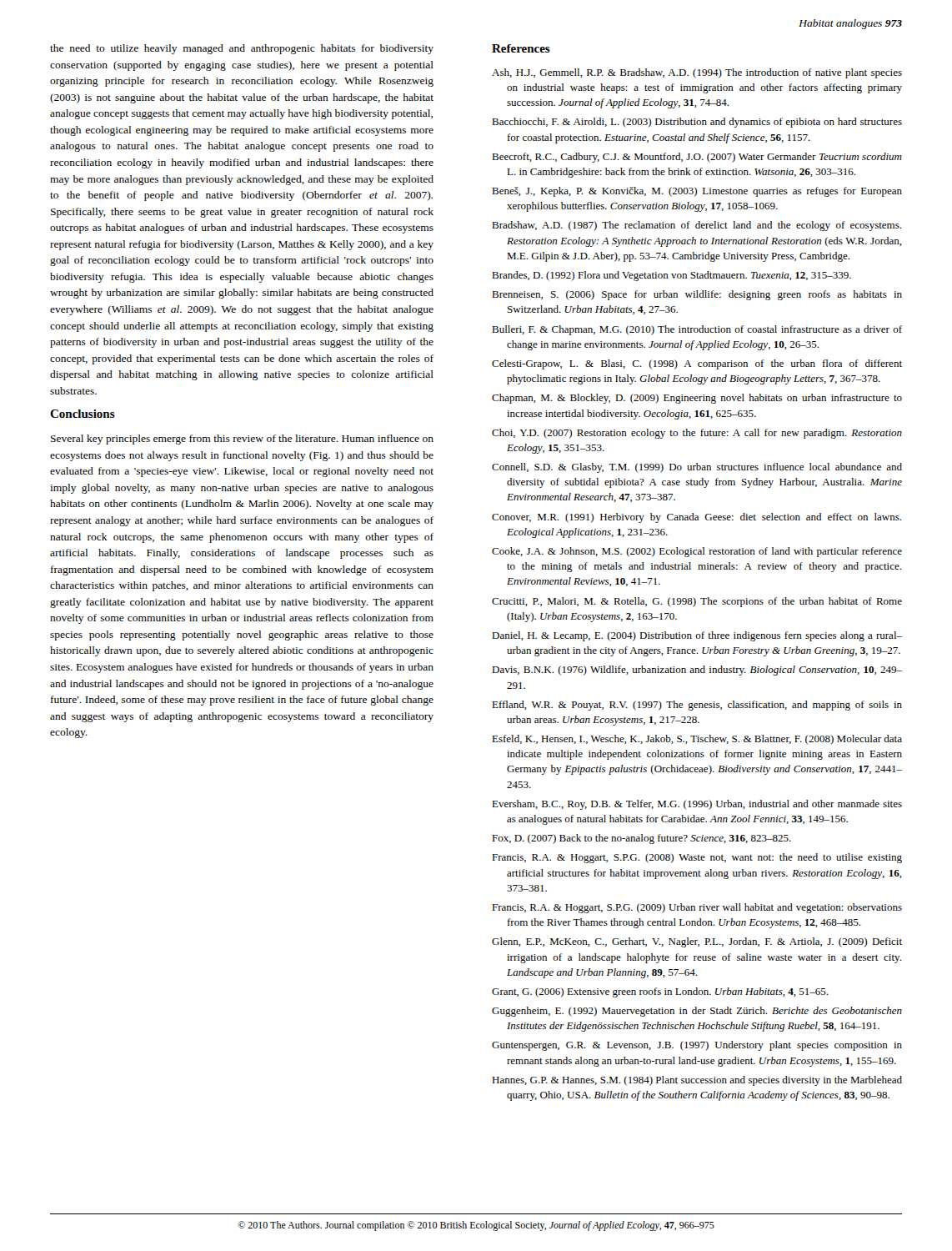This screenshot has width=952, height=1251.
Task: Select the region starting "Chapman, M. & Blockley, D. (2009) Engineering novel"
Action: tap(697, 405)
